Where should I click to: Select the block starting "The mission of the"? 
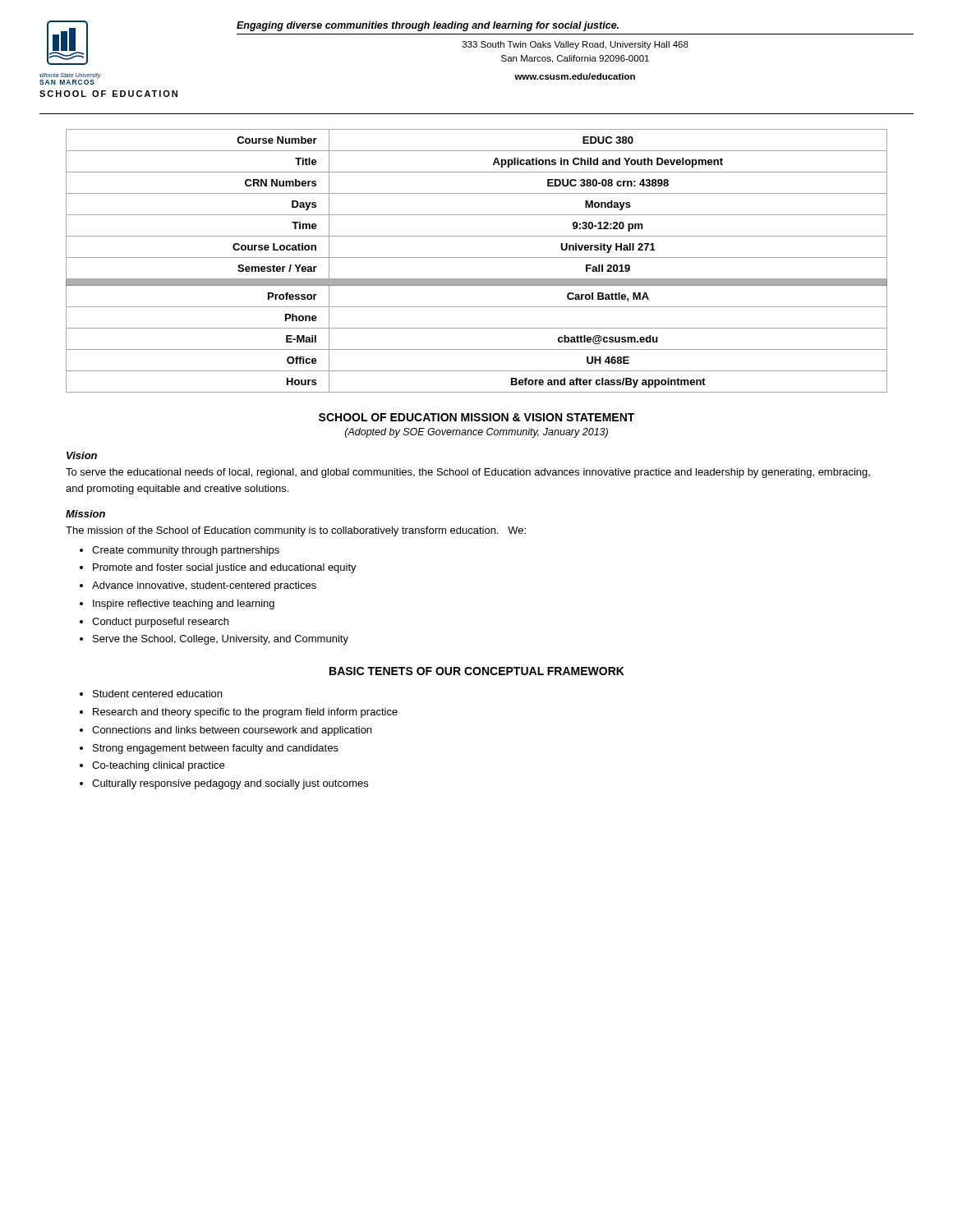click(296, 530)
